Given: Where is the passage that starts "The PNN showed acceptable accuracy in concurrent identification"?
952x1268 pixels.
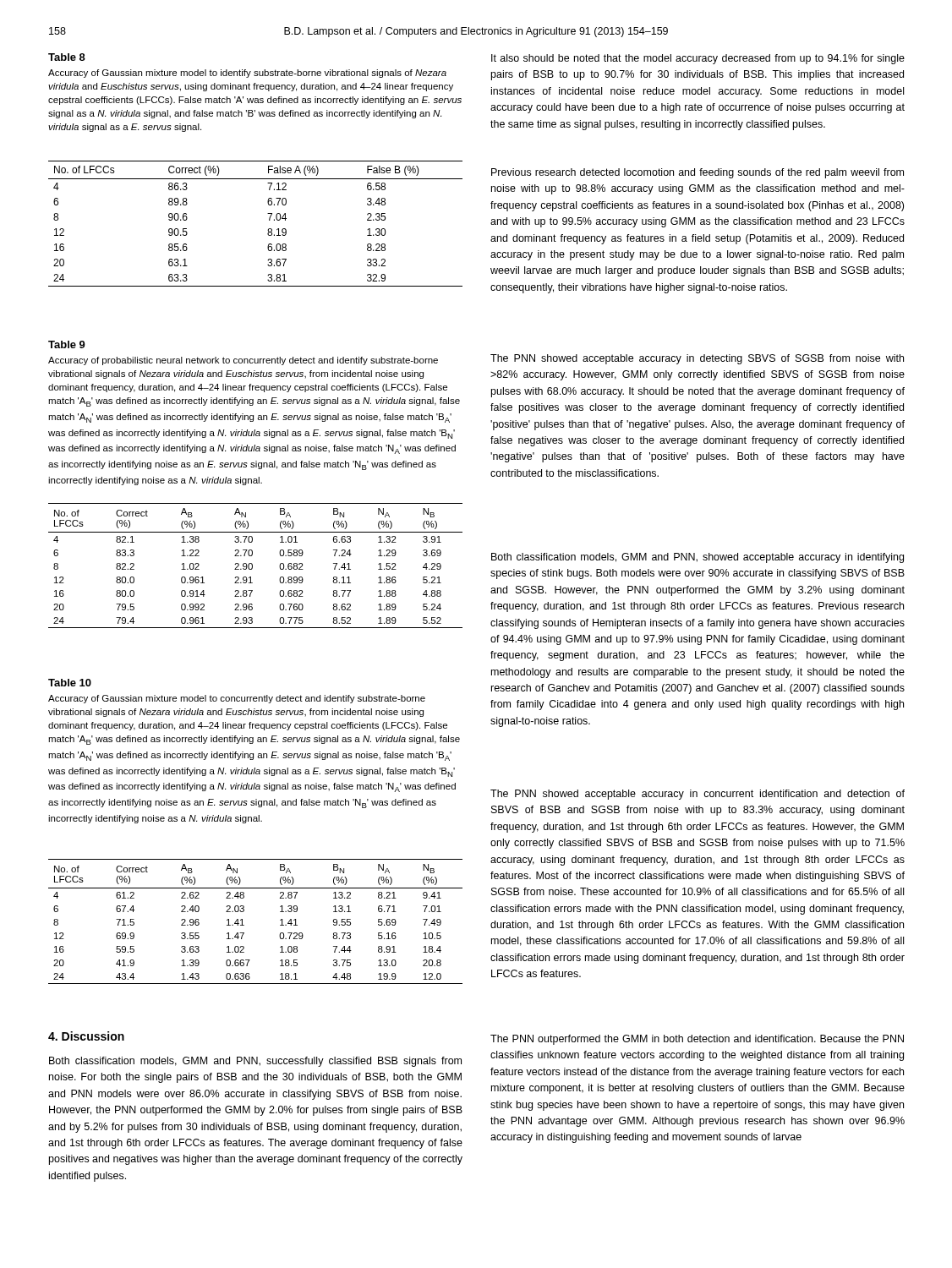Looking at the screenshot, I should pos(698,884).
